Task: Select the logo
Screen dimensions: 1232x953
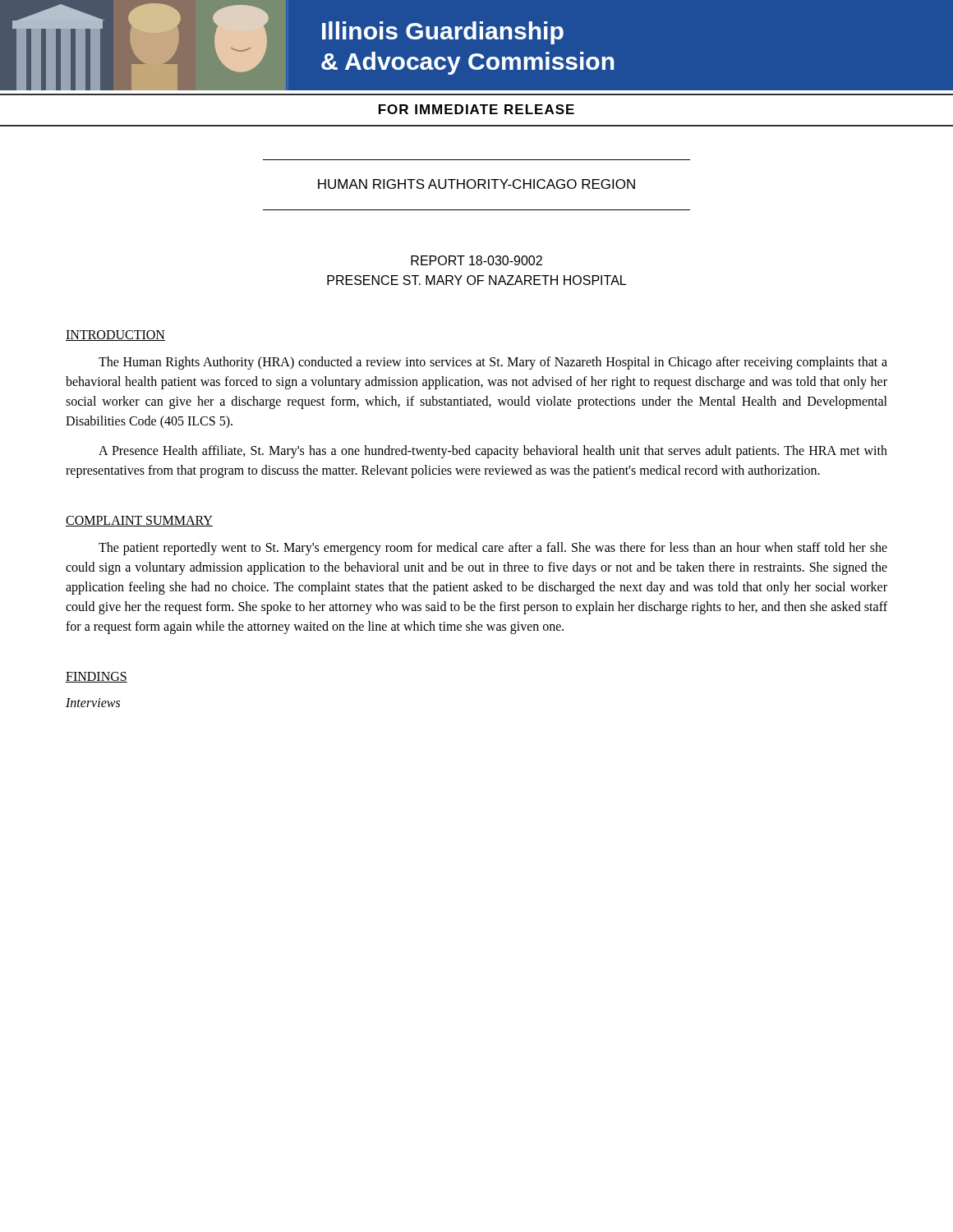Action: [x=476, y=47]
